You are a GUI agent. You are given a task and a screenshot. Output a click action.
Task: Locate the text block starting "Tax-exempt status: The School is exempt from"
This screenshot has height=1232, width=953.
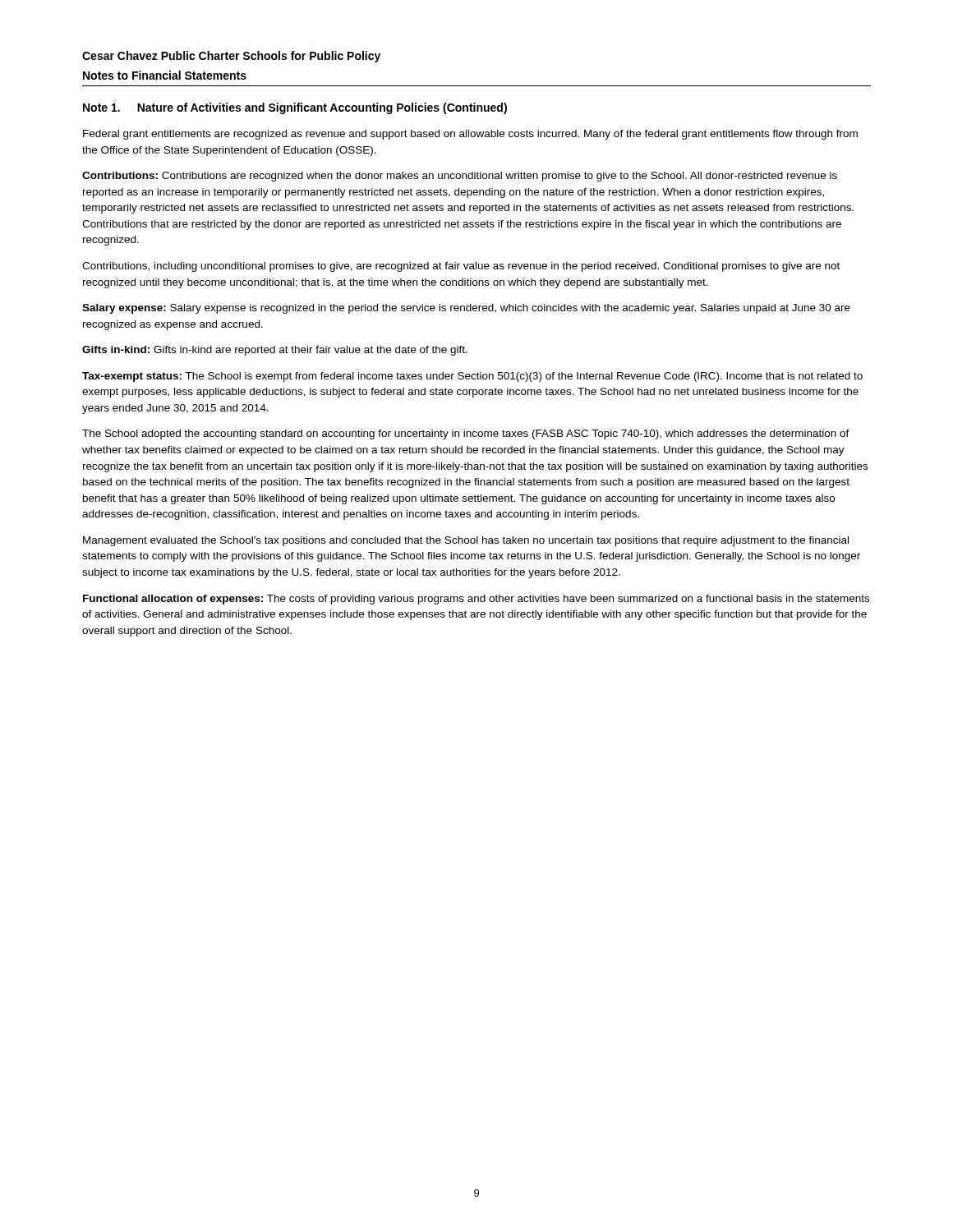coord(476,392)
